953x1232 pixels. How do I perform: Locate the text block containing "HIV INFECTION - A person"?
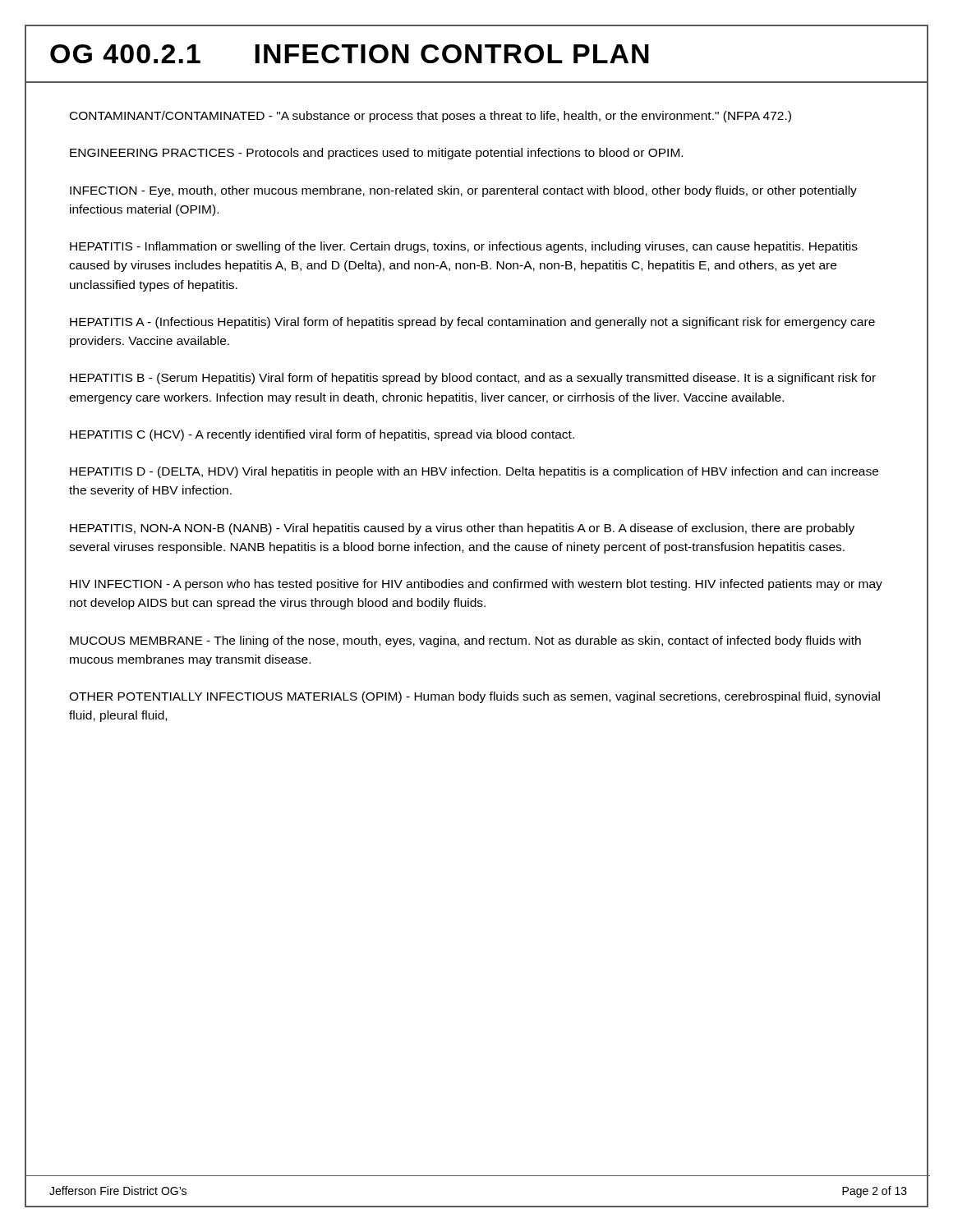(x=476, y=593)
